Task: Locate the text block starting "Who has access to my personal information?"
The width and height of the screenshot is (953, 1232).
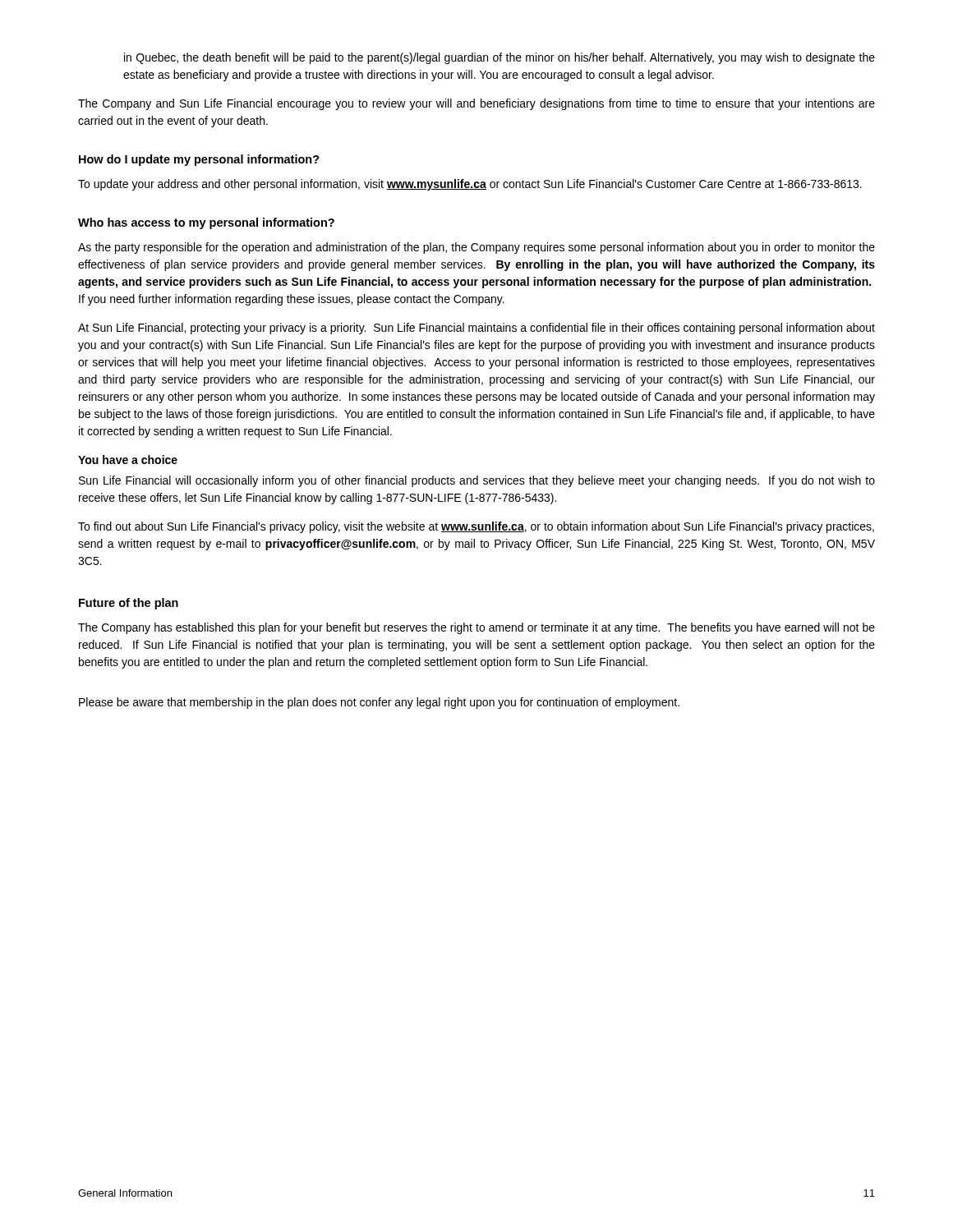Action: [x=206, y=223]
